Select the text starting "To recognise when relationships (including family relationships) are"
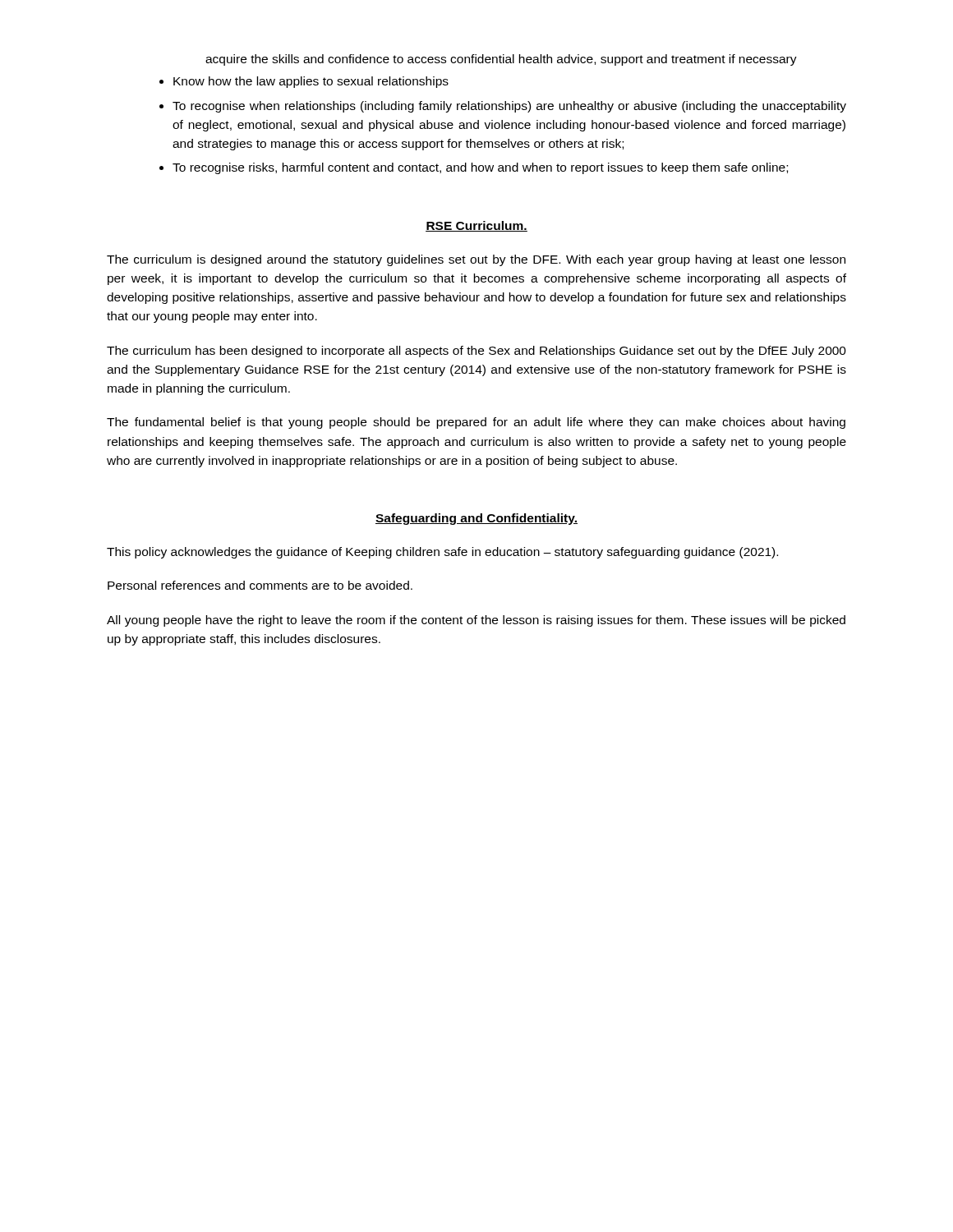This screenshot has height=1232, width=953. tap(509, 124)
